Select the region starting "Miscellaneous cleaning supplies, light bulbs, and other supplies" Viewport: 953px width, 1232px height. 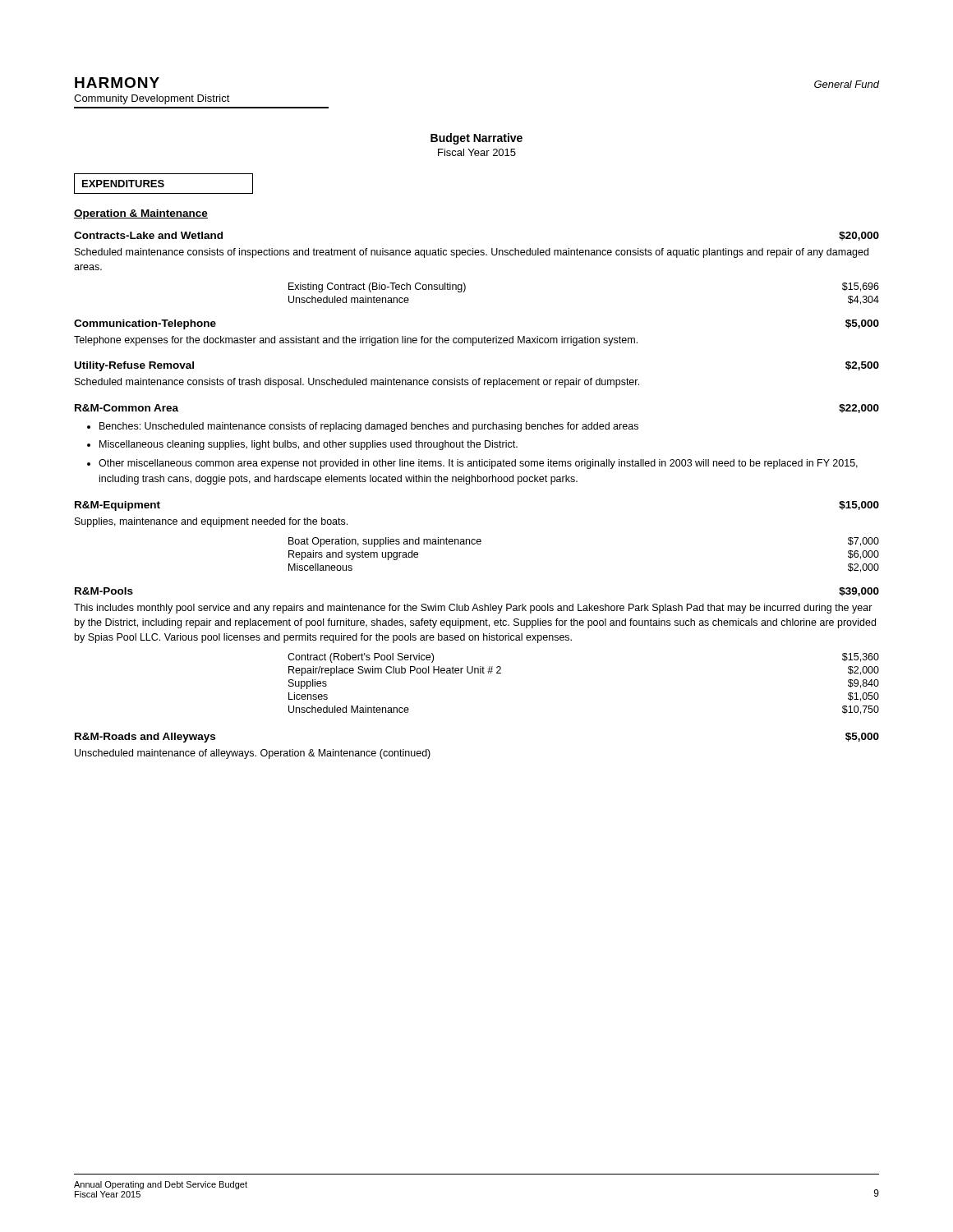click(308, 445)
